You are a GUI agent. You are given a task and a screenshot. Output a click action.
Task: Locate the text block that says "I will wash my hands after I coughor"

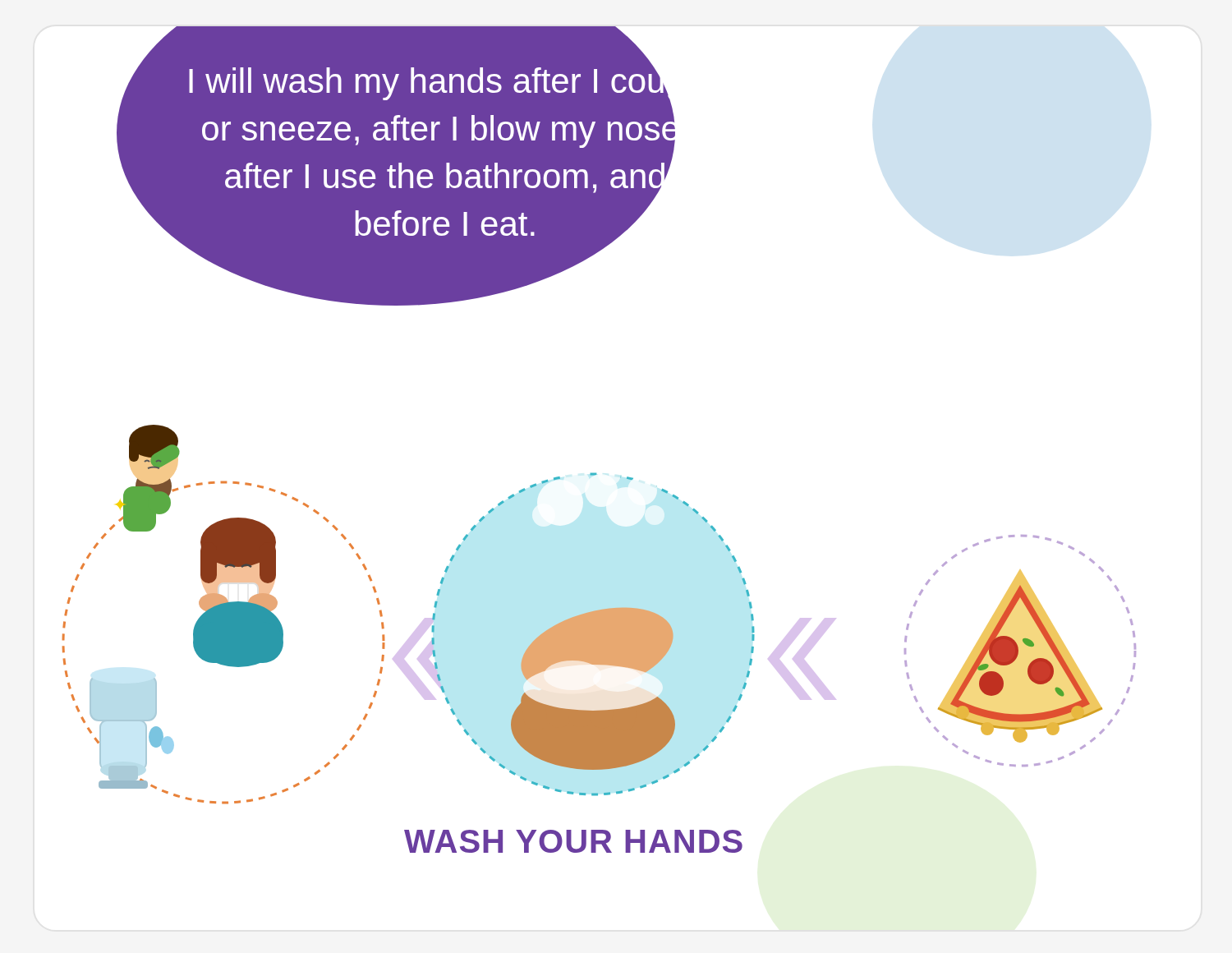(x=445, y=153)
